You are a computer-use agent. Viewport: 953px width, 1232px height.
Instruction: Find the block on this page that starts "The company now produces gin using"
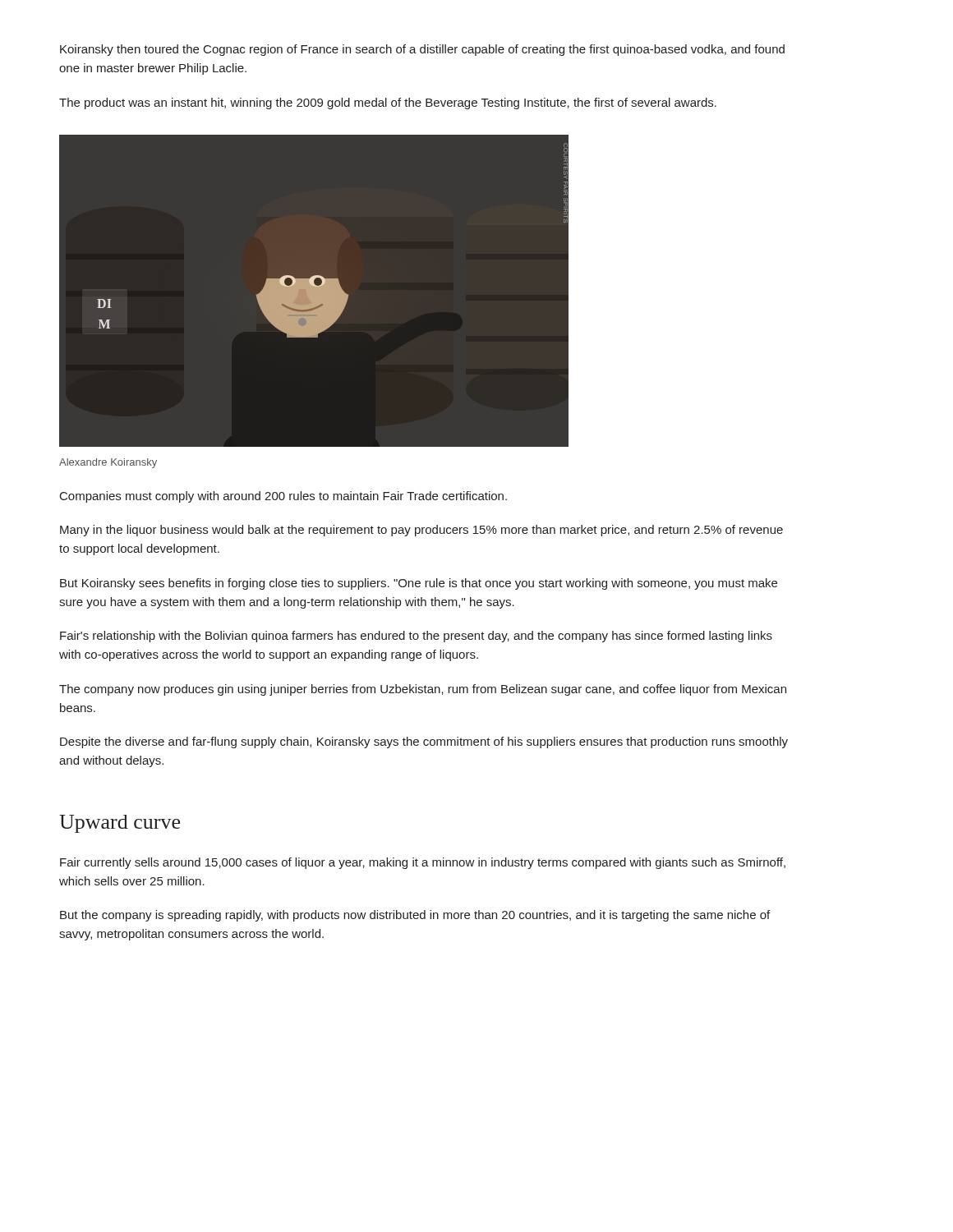423,698
